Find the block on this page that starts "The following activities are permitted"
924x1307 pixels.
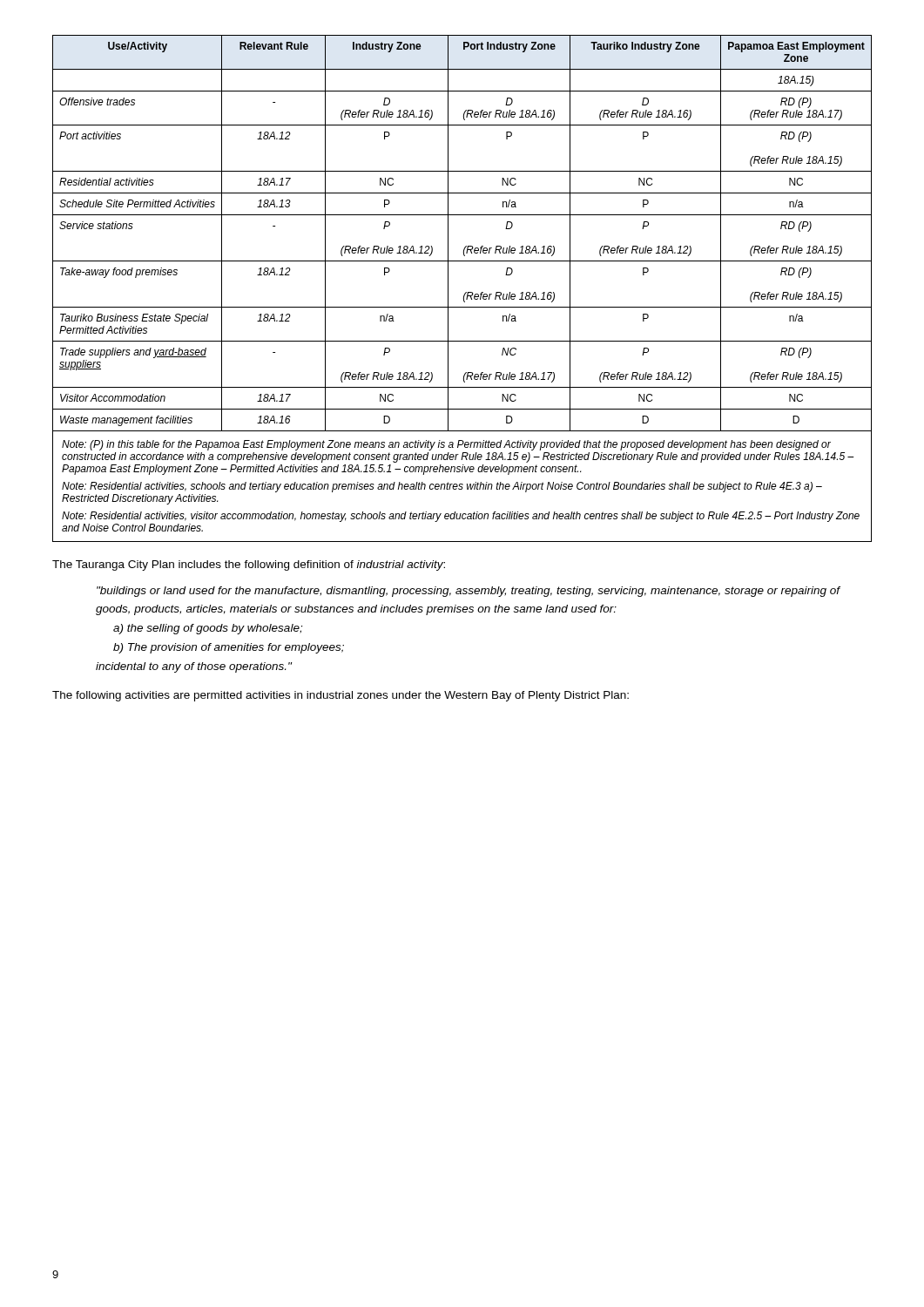tap(341, 694)
